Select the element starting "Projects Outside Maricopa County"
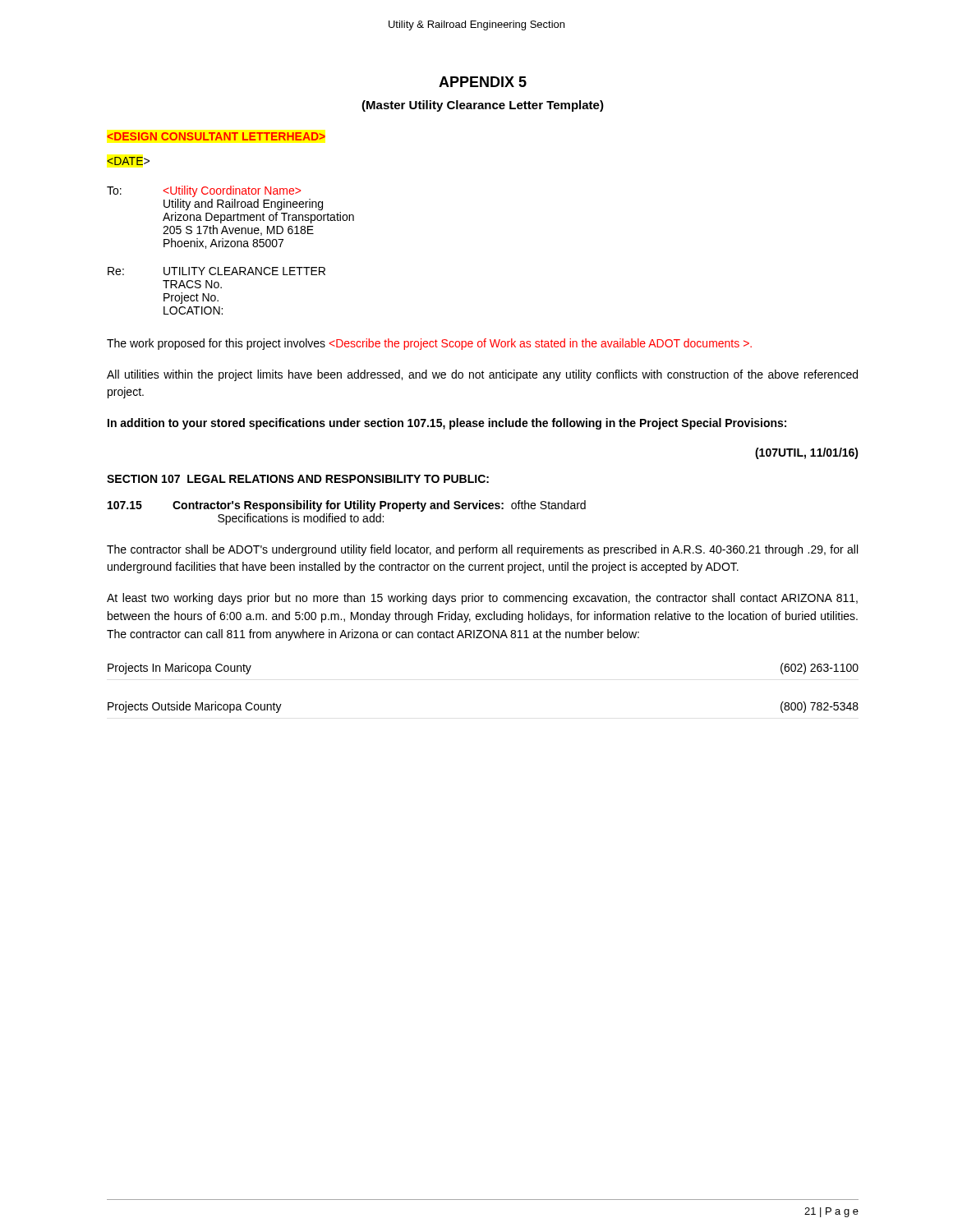This screenshot has width=953, height=1232. (x=198, y=707)
